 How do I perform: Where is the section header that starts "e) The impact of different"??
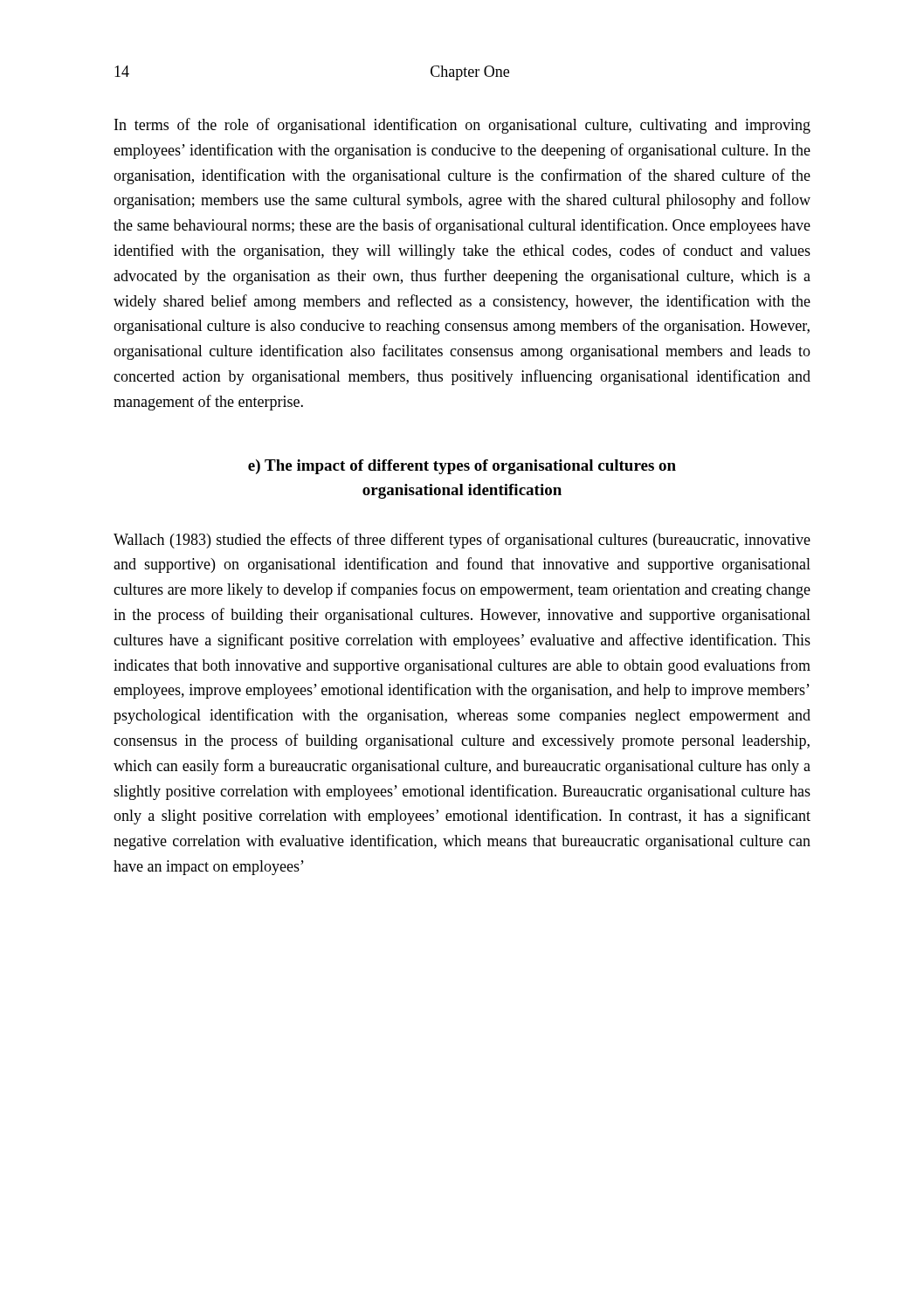pyautogui.click(x=462, y=477)
